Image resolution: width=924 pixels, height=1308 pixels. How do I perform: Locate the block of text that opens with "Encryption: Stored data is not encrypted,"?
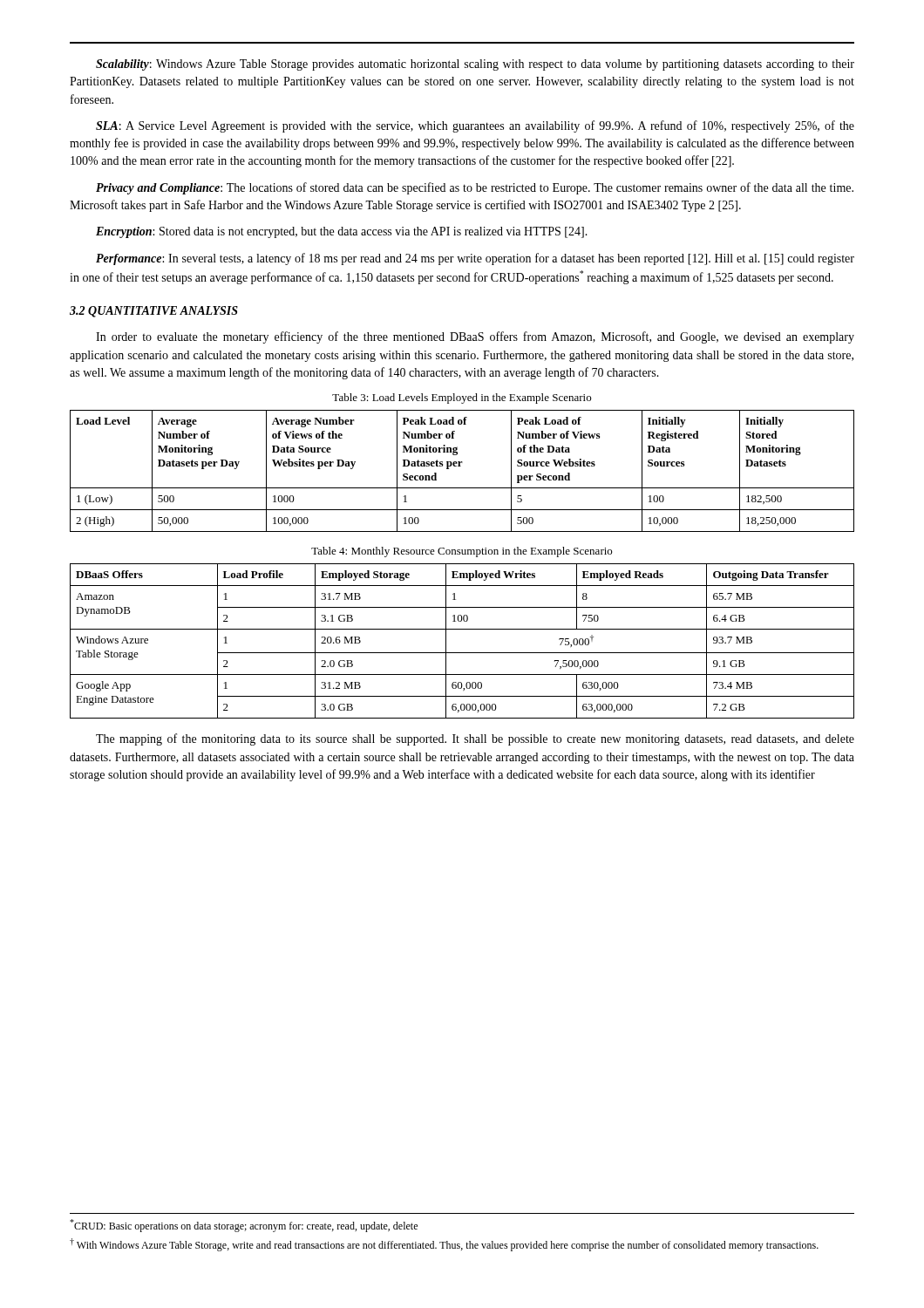click(462, 232)
